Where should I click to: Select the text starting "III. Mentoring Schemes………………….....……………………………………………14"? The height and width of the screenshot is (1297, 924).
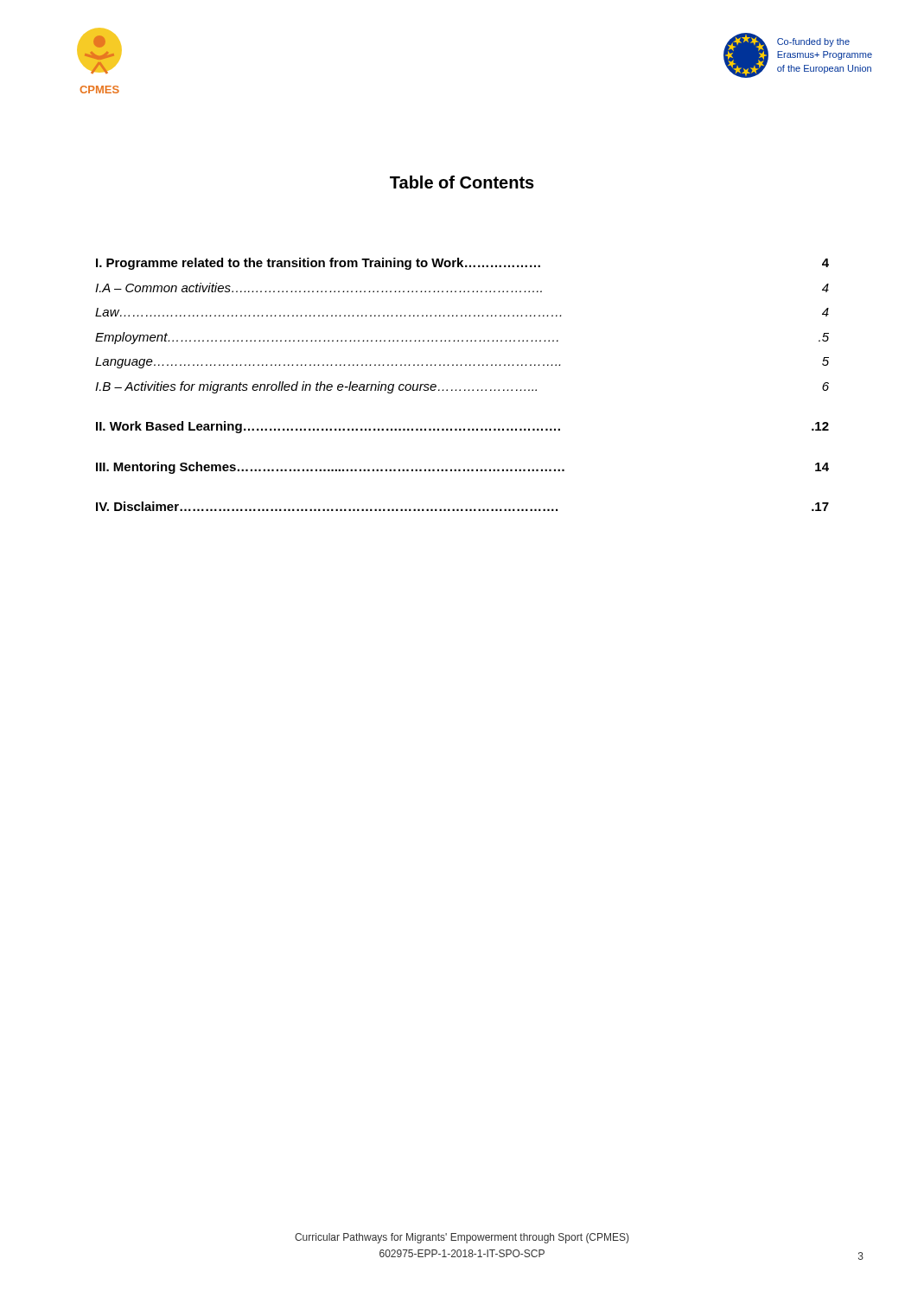(462, 467)
